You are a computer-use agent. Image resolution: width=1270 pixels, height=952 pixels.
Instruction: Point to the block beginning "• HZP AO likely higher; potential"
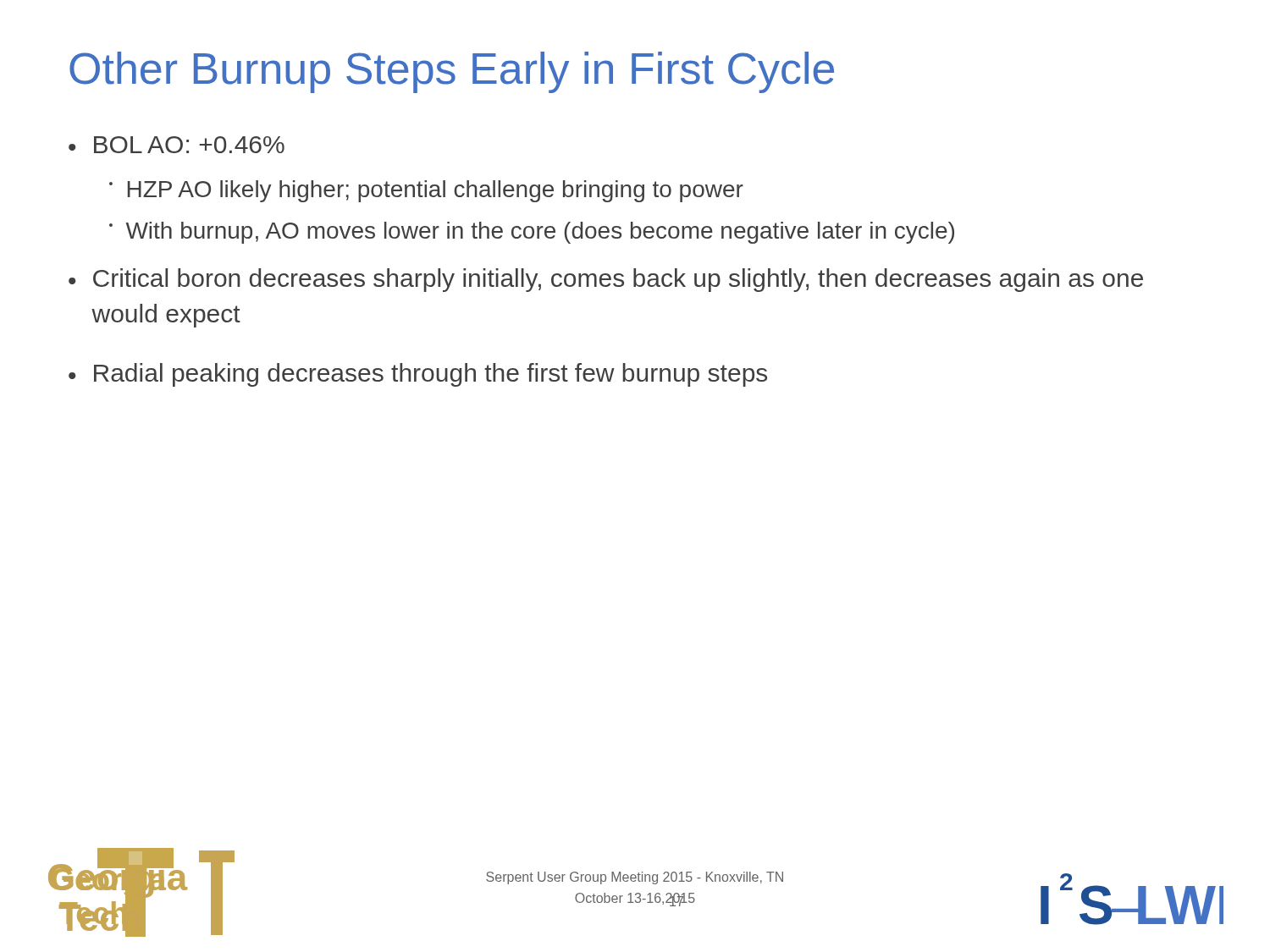coord(426,189)
